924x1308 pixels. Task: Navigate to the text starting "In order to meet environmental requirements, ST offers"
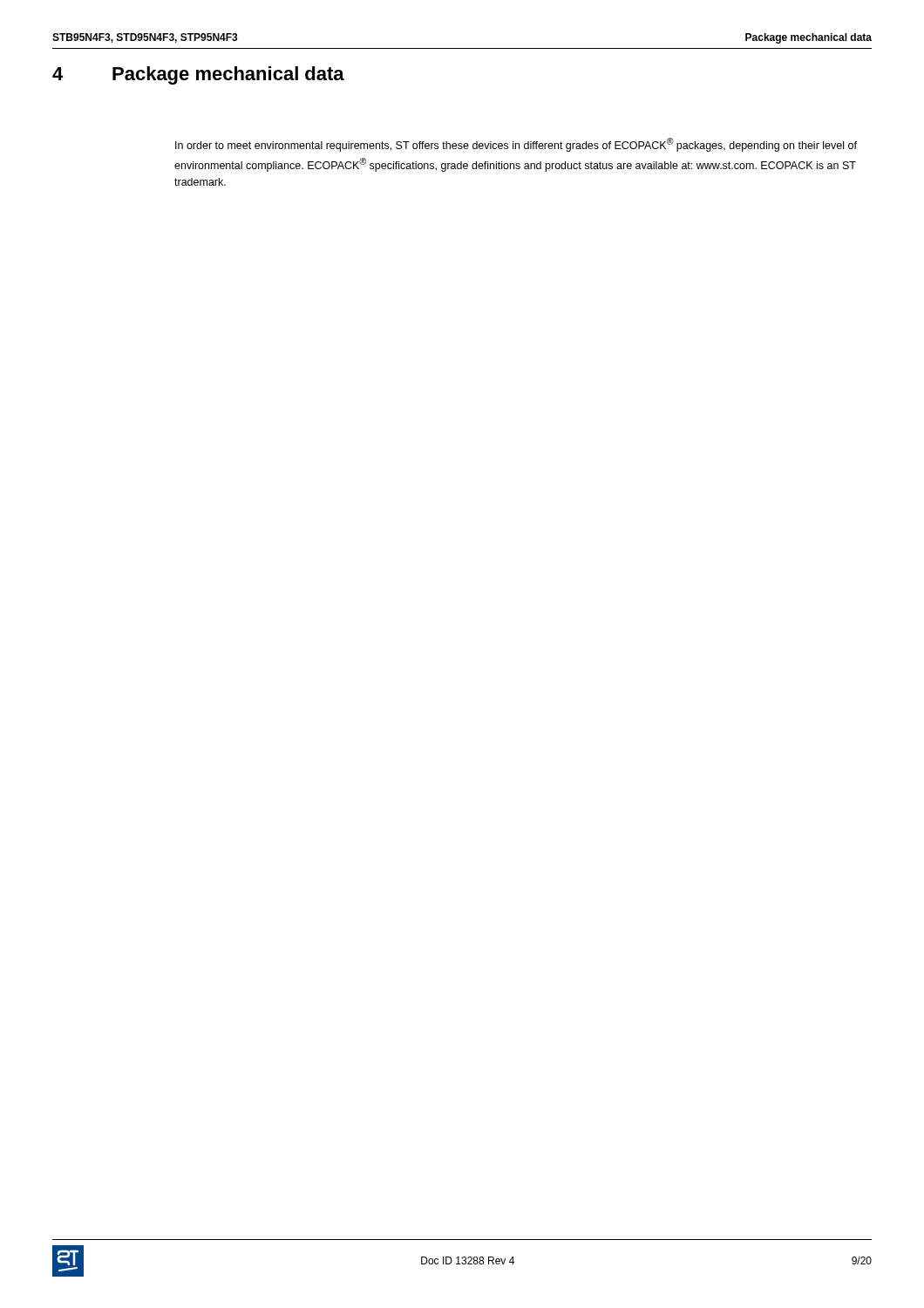click(x=516, y=163)
